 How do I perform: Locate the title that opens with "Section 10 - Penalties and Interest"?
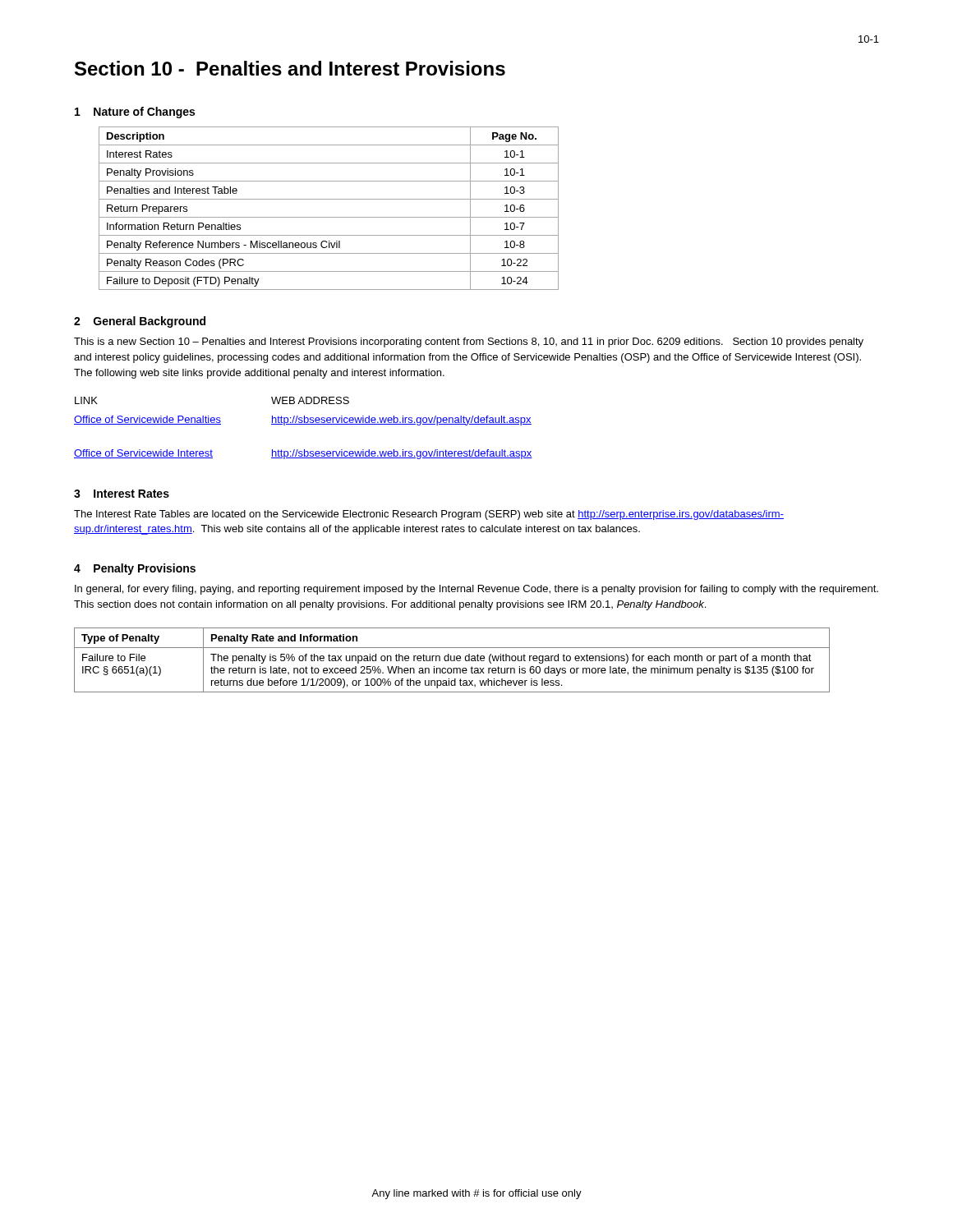[476, 69]
